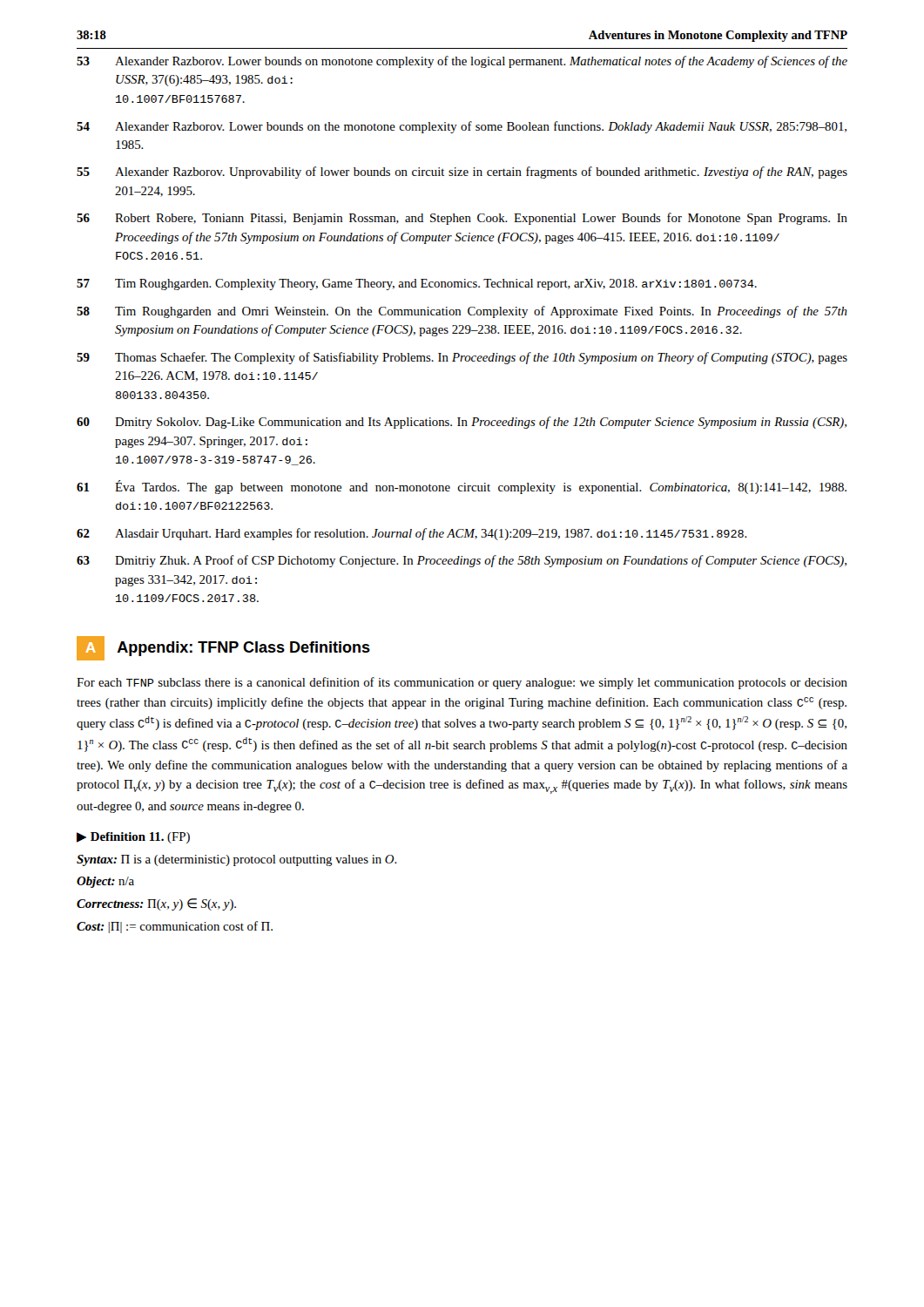Find the block on this page that starts "54 Alexander Razborov."

point(462,136)
